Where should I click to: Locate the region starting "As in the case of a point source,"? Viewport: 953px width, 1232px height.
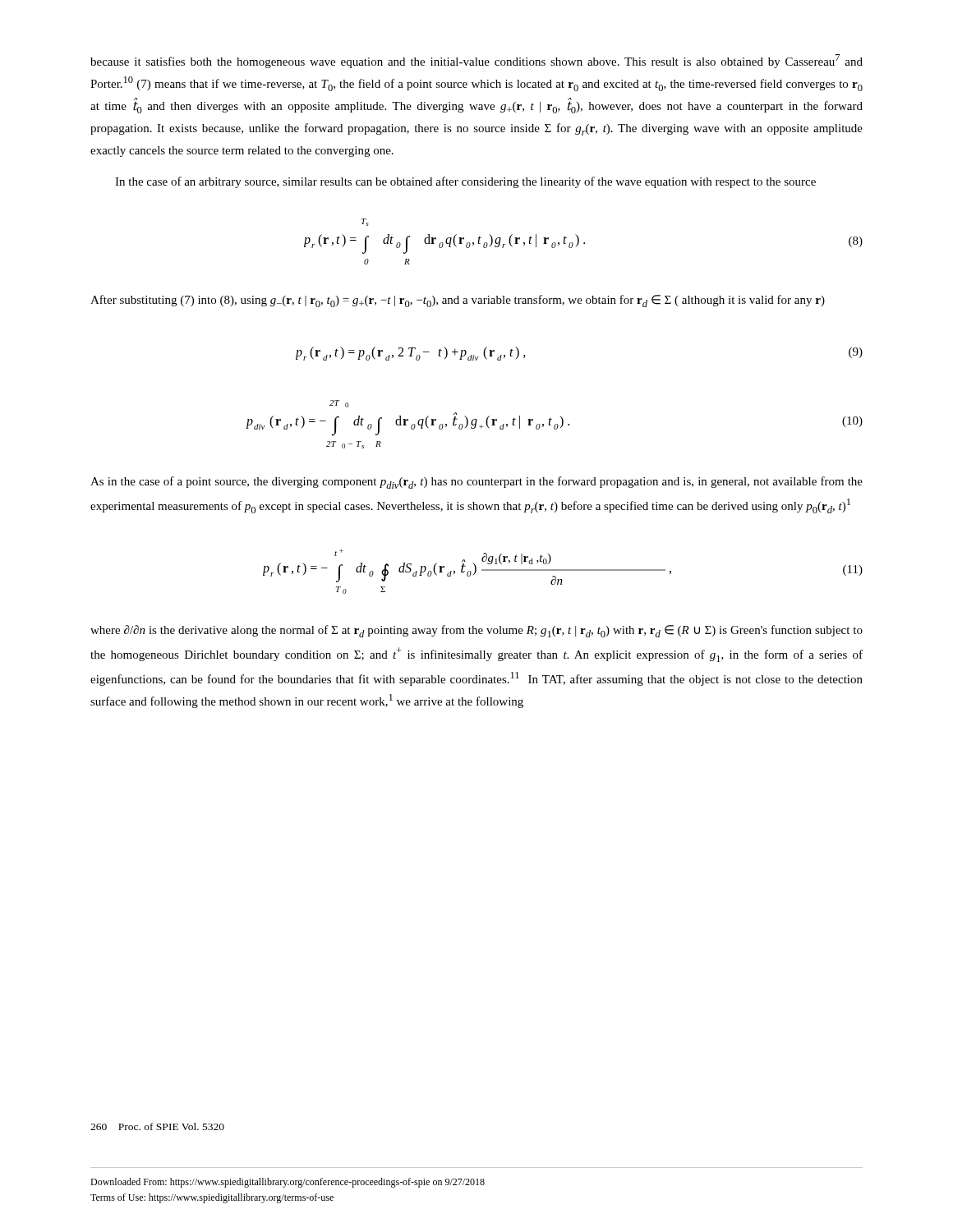click(476, 495)
